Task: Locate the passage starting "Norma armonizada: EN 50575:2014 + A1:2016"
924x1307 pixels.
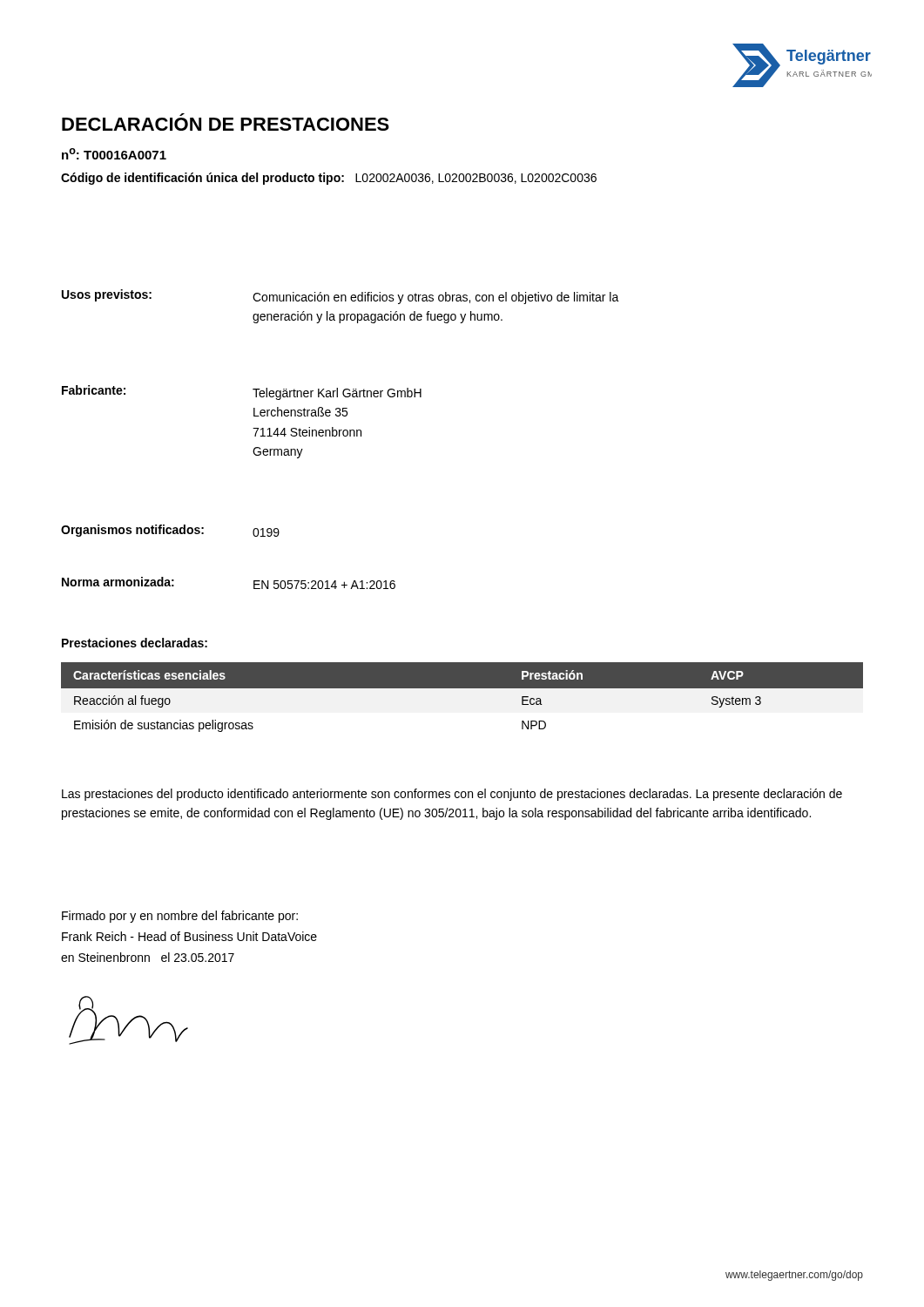Action: tap(117, 582)
